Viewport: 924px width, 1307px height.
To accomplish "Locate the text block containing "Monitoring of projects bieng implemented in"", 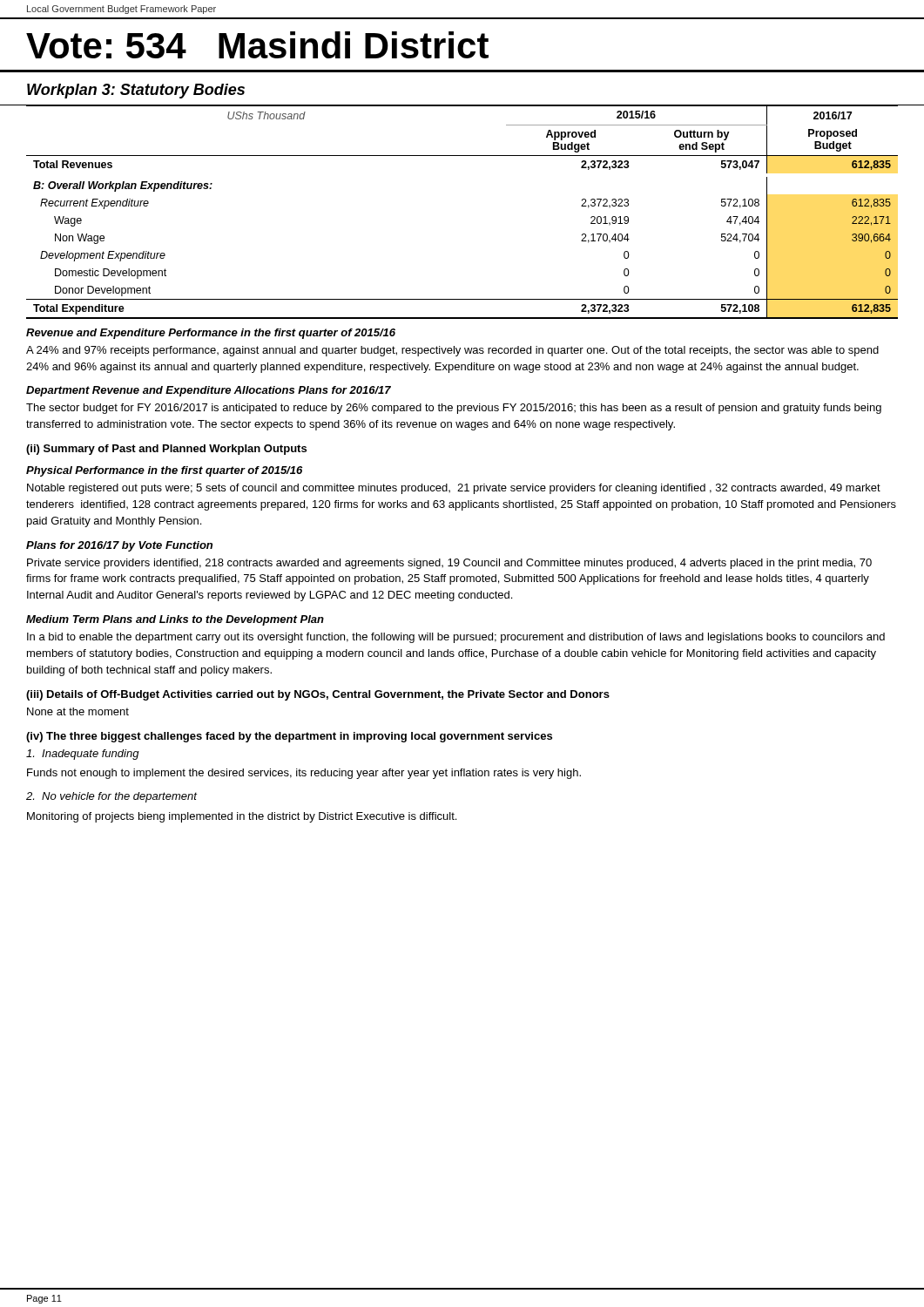I will pos(242,816).
